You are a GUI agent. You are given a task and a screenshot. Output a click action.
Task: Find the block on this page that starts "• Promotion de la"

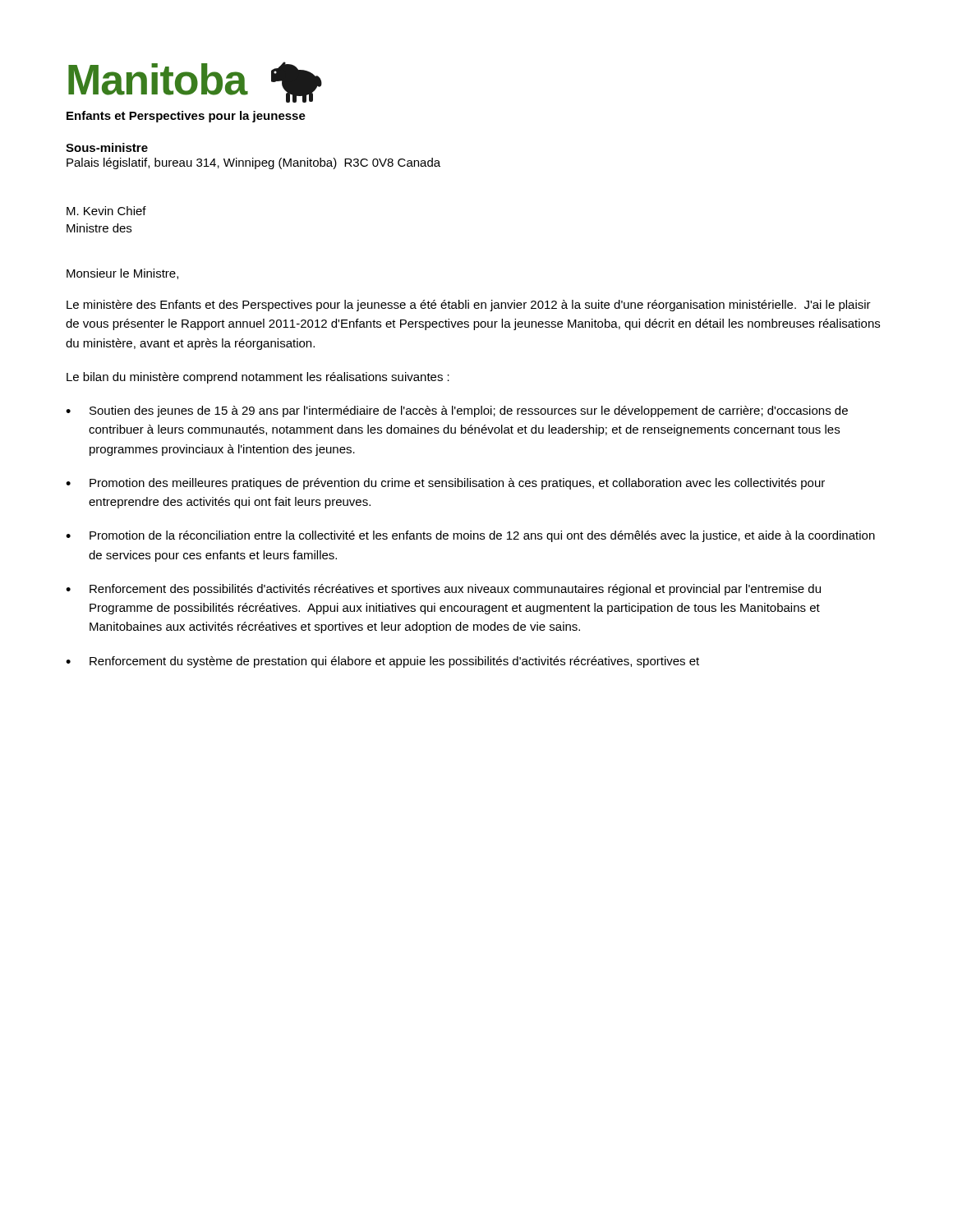pyautogui.click(x=476, y=545)
